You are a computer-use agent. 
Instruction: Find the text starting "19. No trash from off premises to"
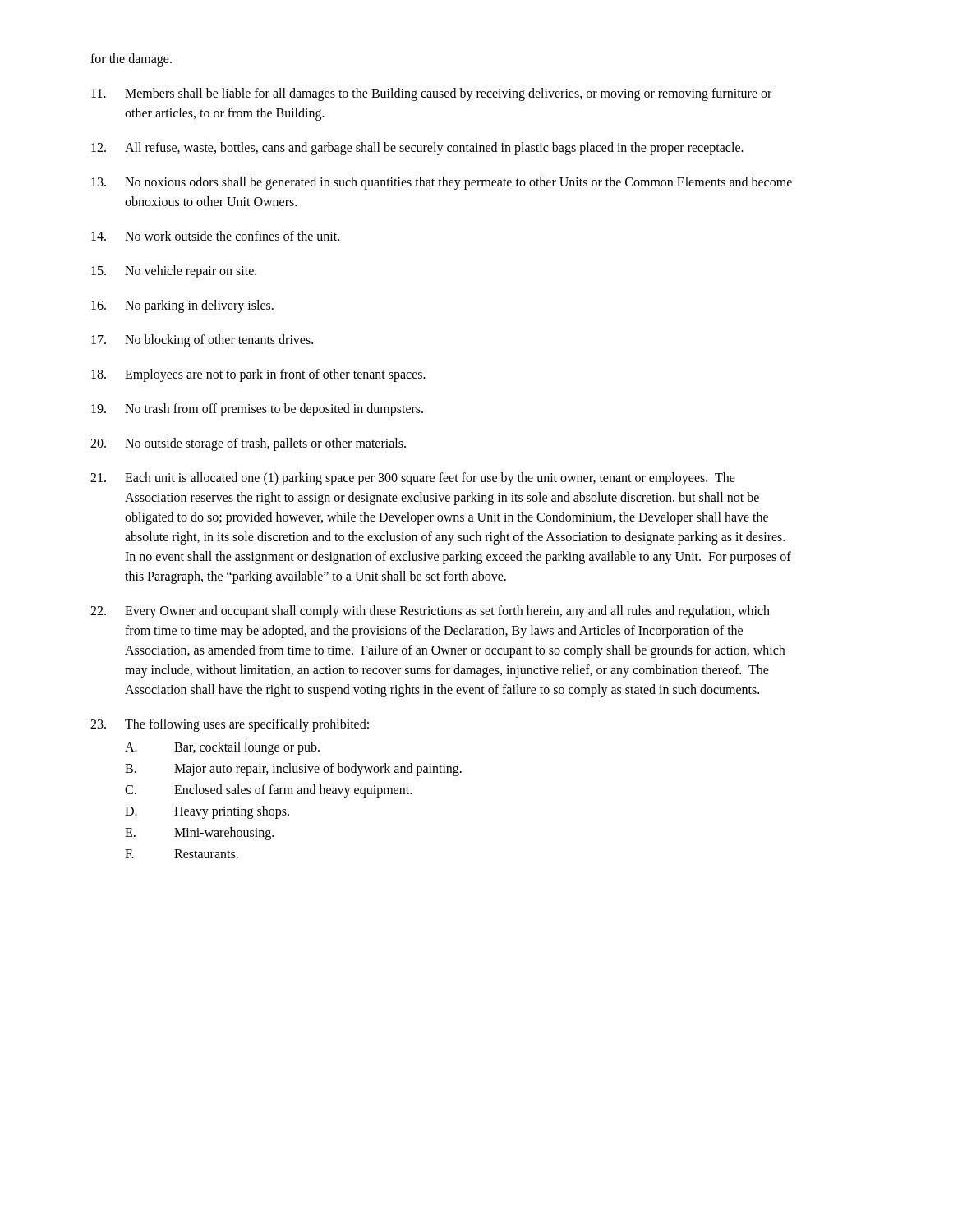(x=257, y=410)
